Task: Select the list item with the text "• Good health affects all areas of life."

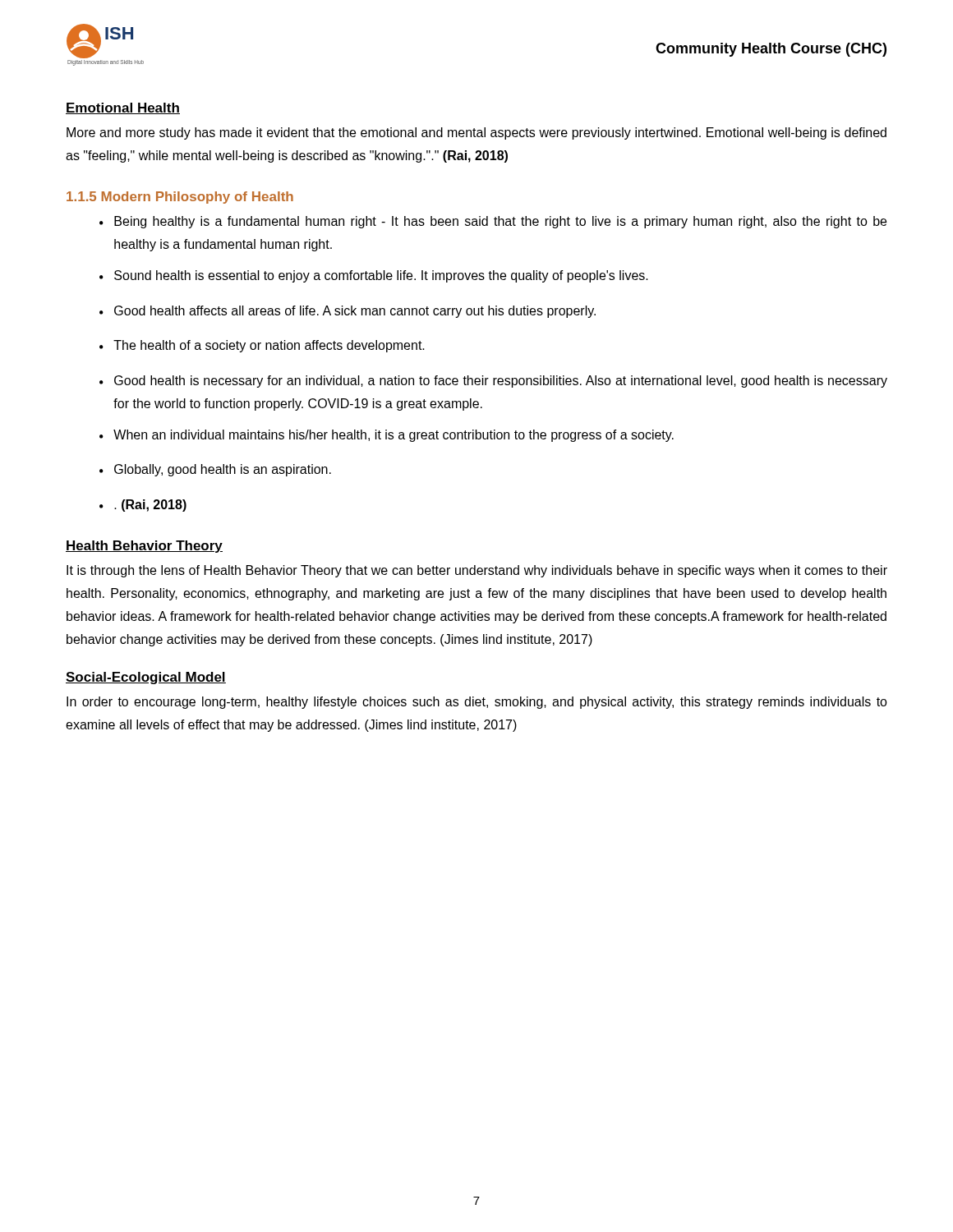Action: click(x=493, y=313)
